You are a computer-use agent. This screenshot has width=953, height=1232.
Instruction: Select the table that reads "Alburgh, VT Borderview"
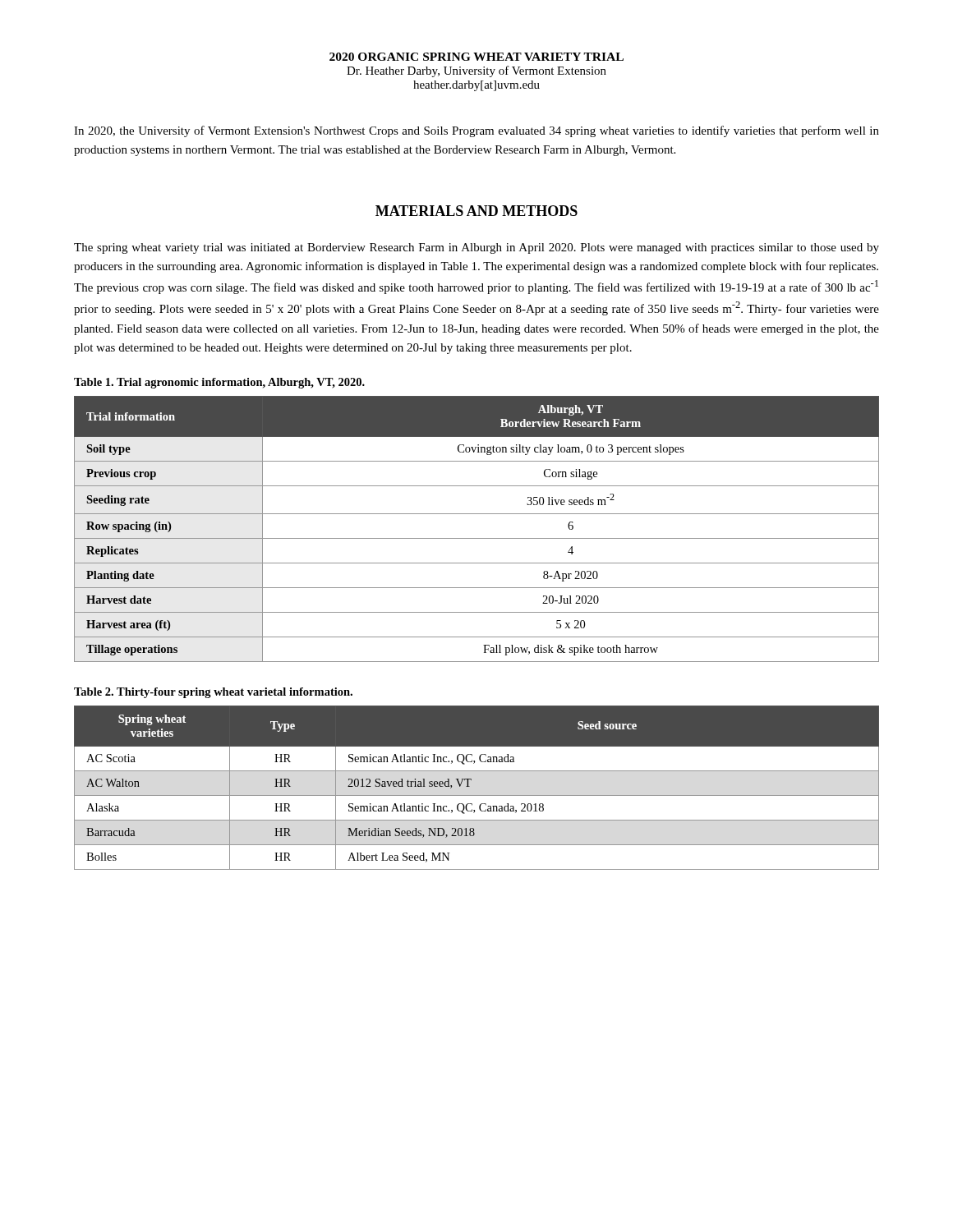476,529
